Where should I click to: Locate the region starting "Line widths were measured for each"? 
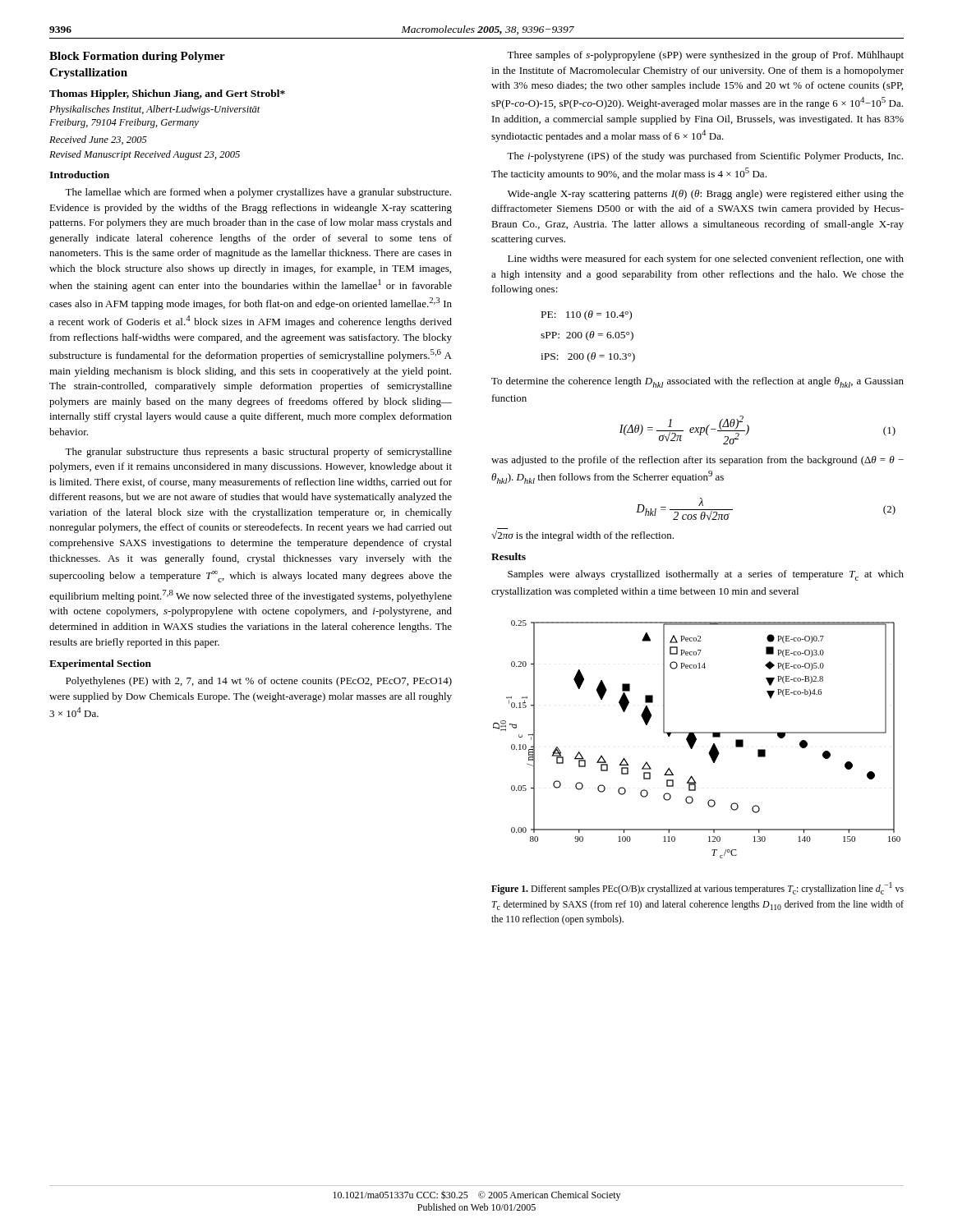coord(698,274)
